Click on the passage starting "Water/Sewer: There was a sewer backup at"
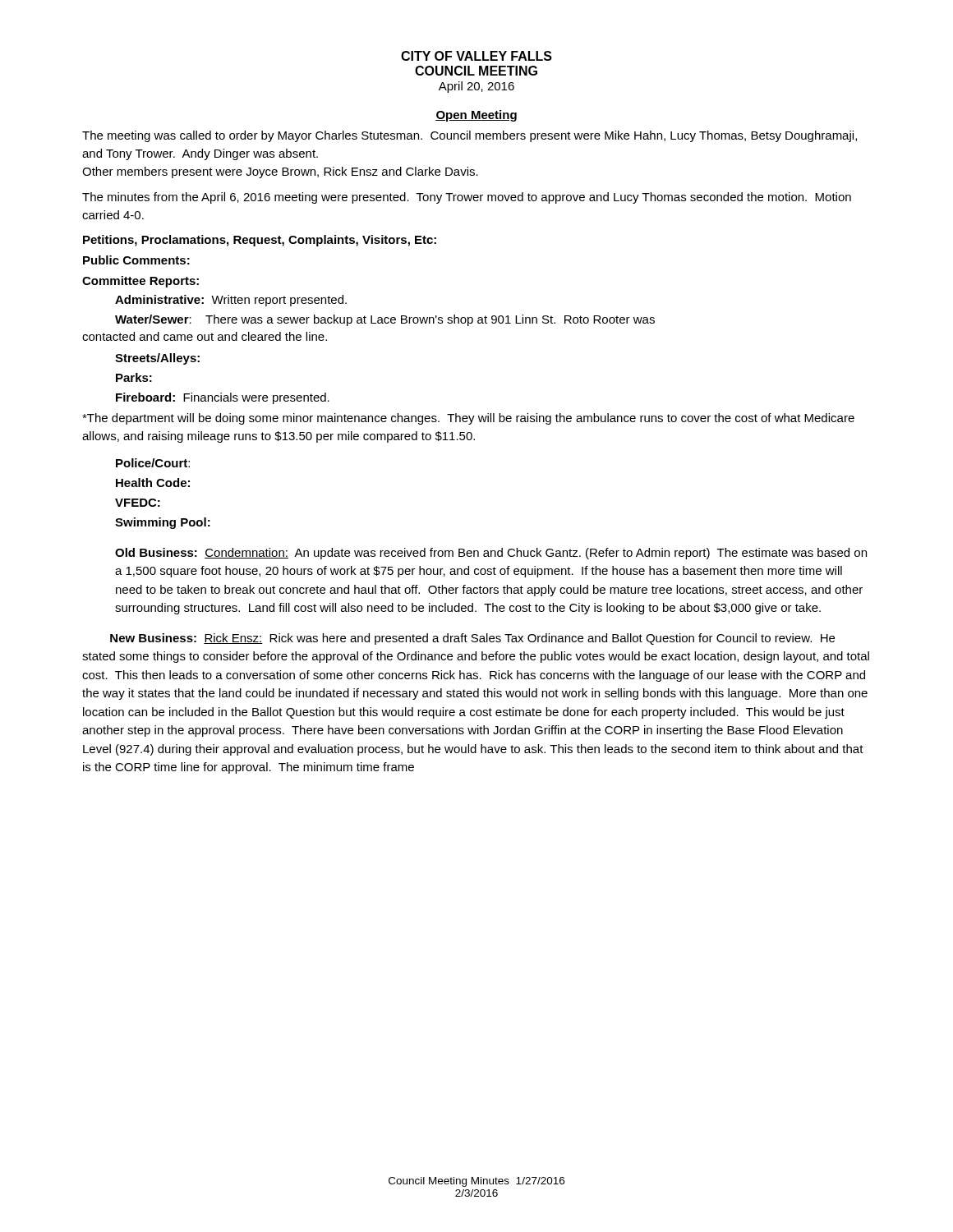 369,328
